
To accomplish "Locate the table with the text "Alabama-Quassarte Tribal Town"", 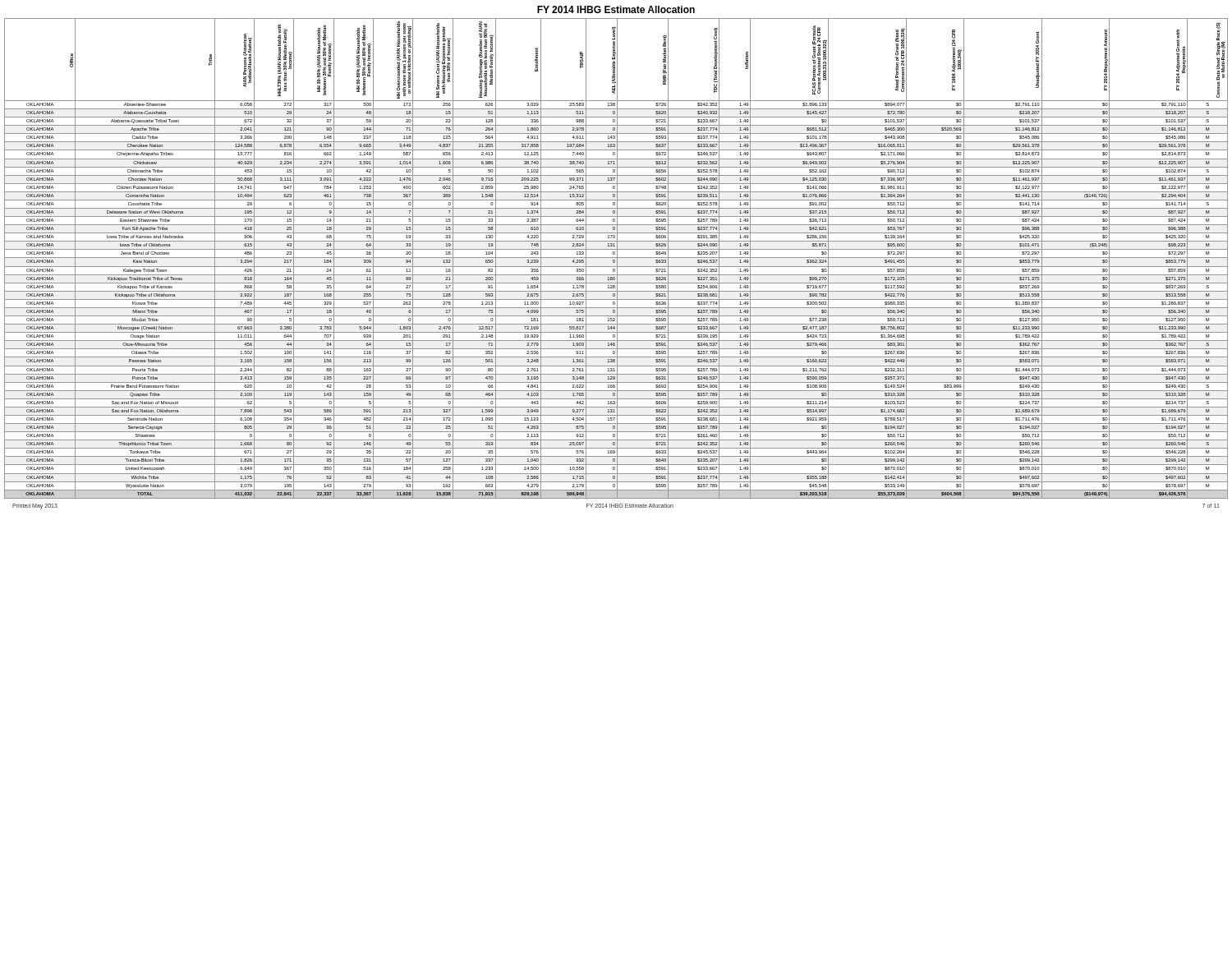I will pos(616,258).
